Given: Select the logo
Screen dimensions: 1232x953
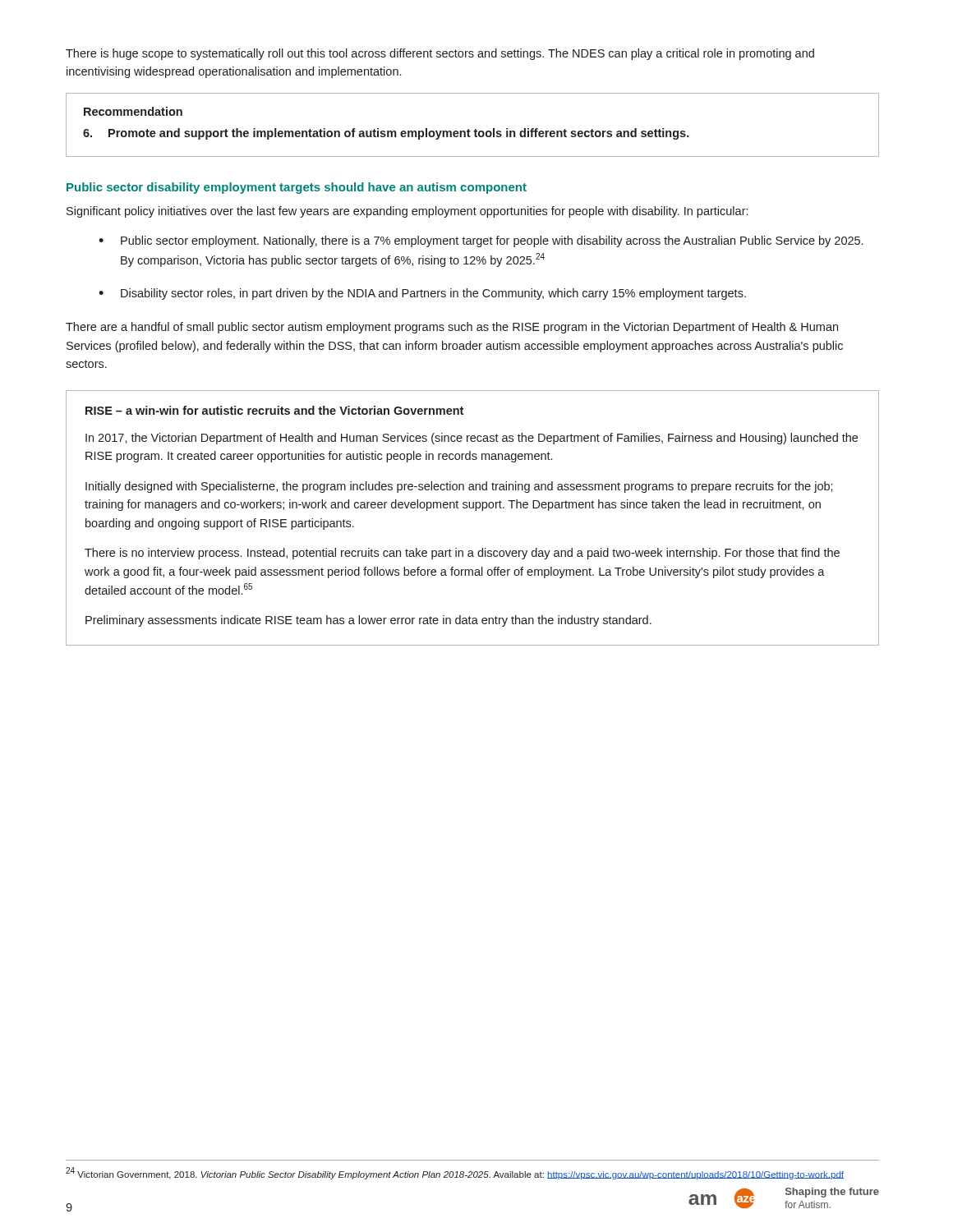Looking at the screenshot, I should tap(783, 1198).
